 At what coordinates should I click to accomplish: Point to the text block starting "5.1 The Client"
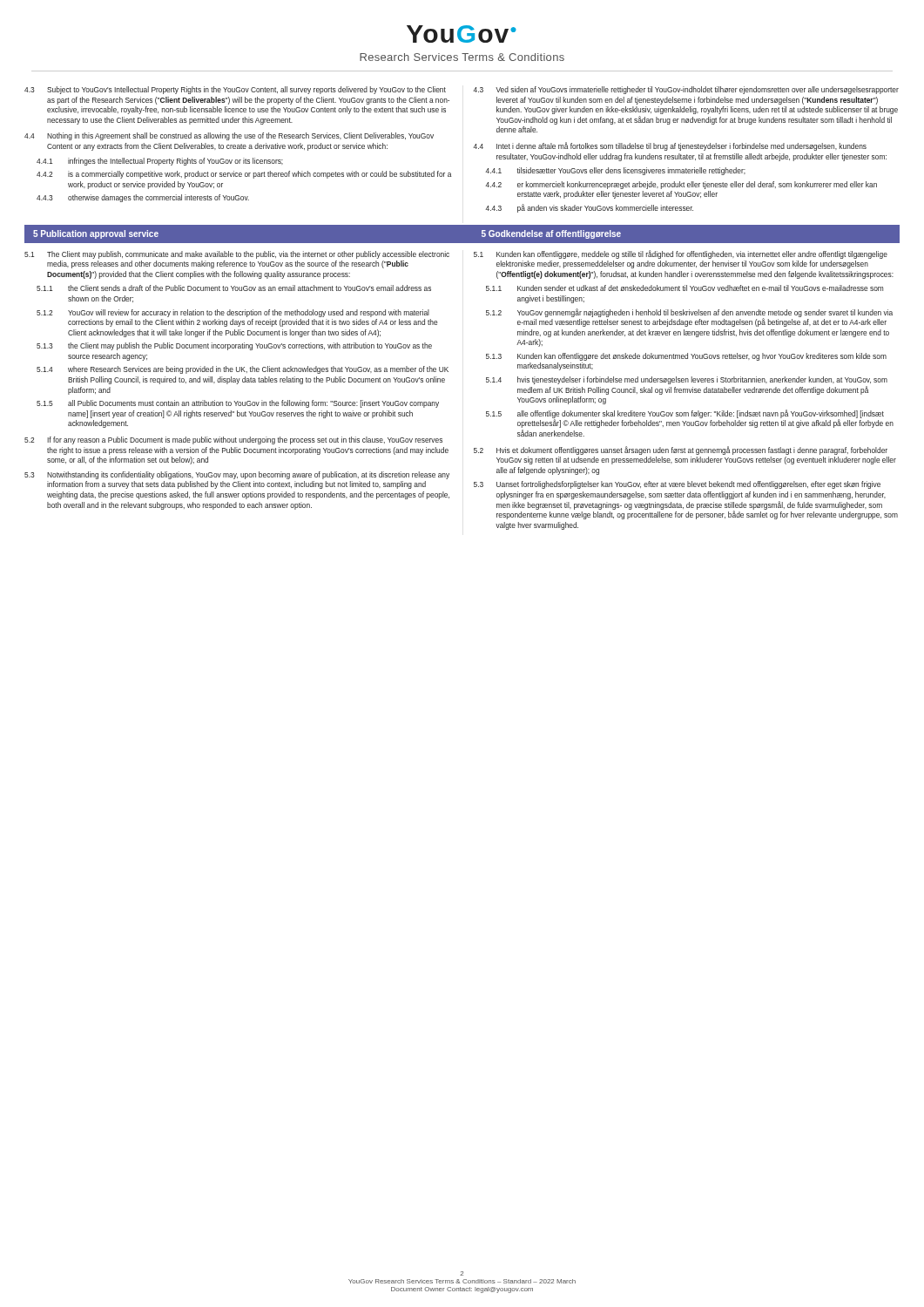tap(238, 265)
